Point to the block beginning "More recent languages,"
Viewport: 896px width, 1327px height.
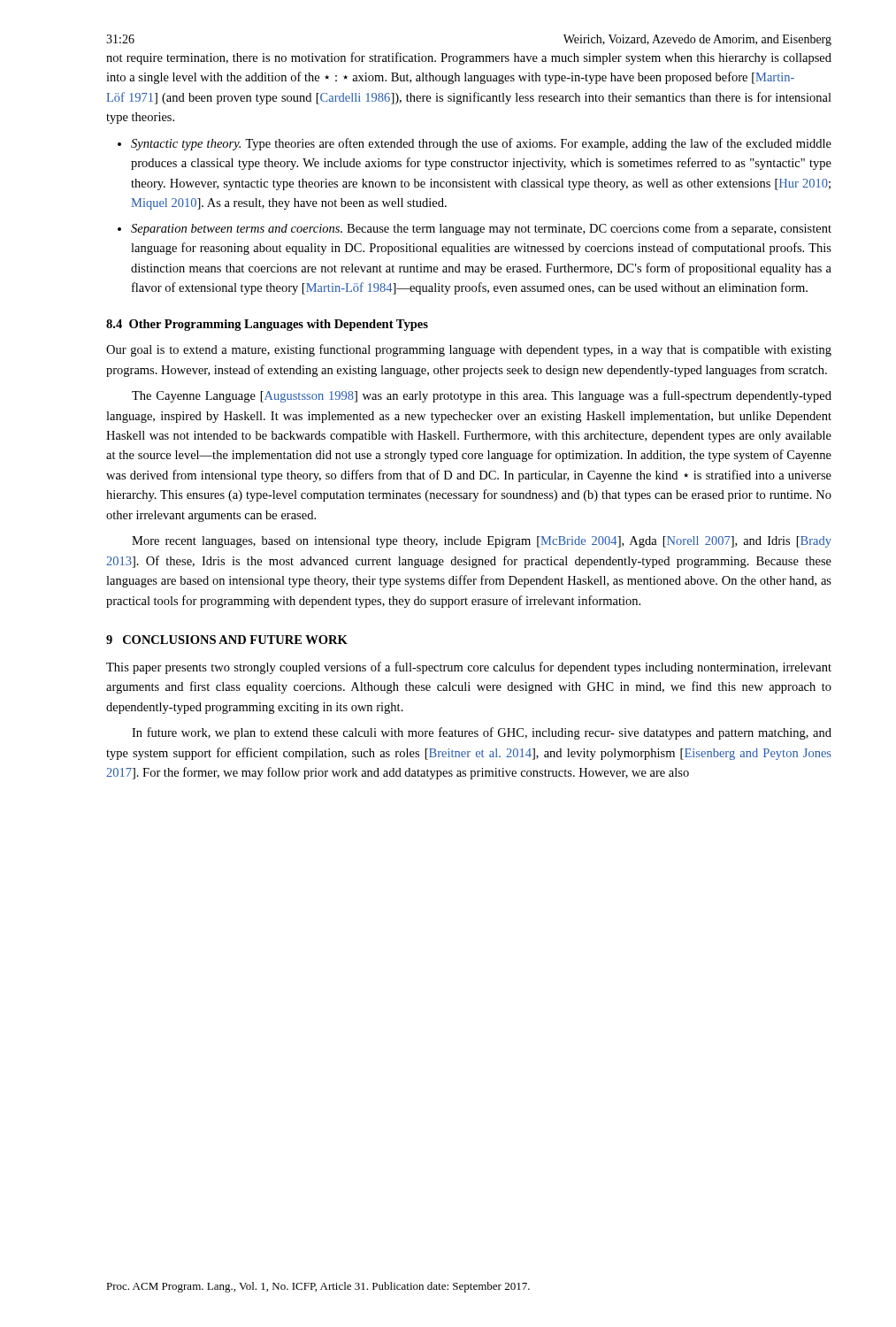469,571
